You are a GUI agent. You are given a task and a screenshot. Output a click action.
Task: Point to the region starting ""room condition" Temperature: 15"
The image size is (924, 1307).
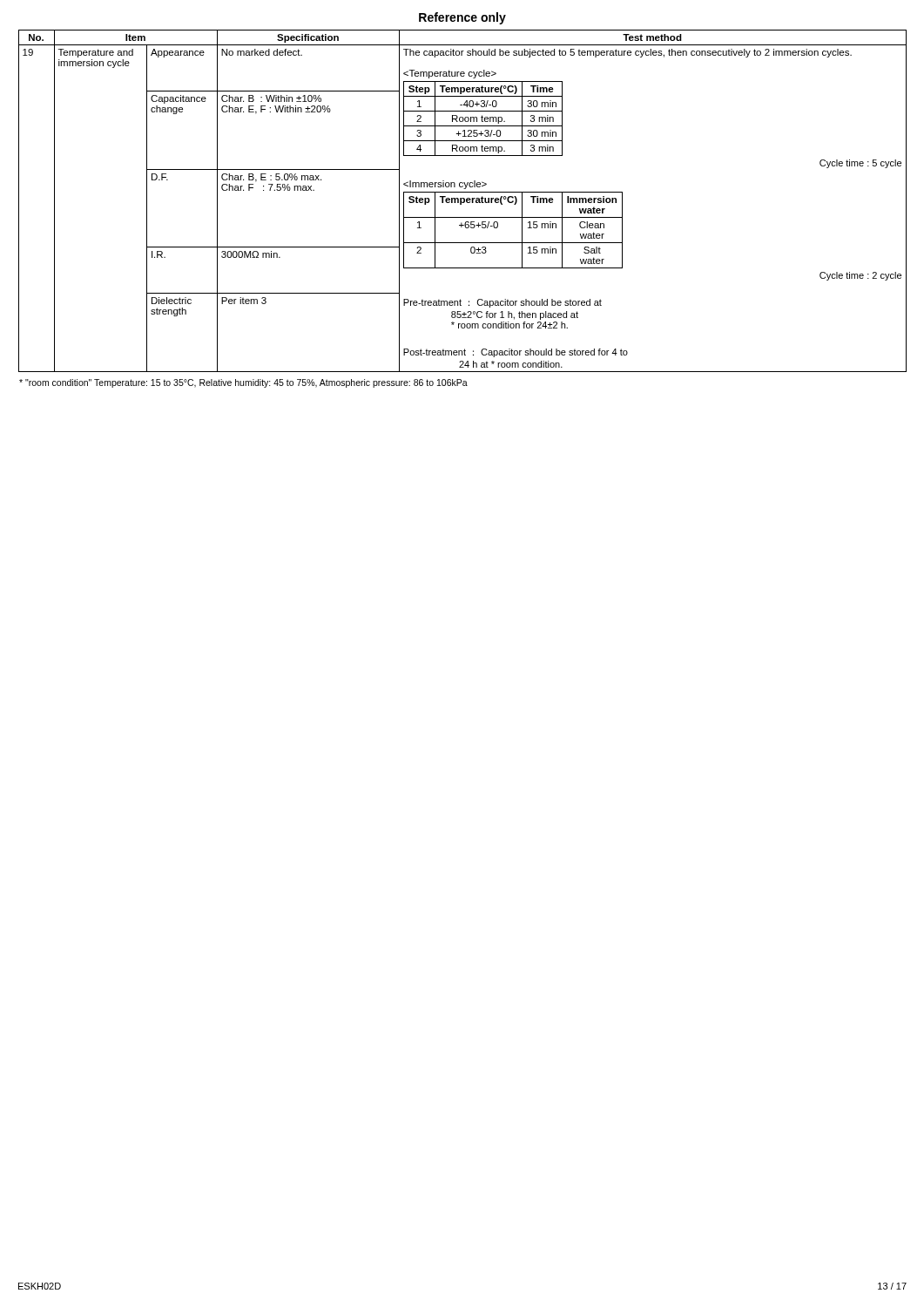pyautogui.click(x=243, y=383)
